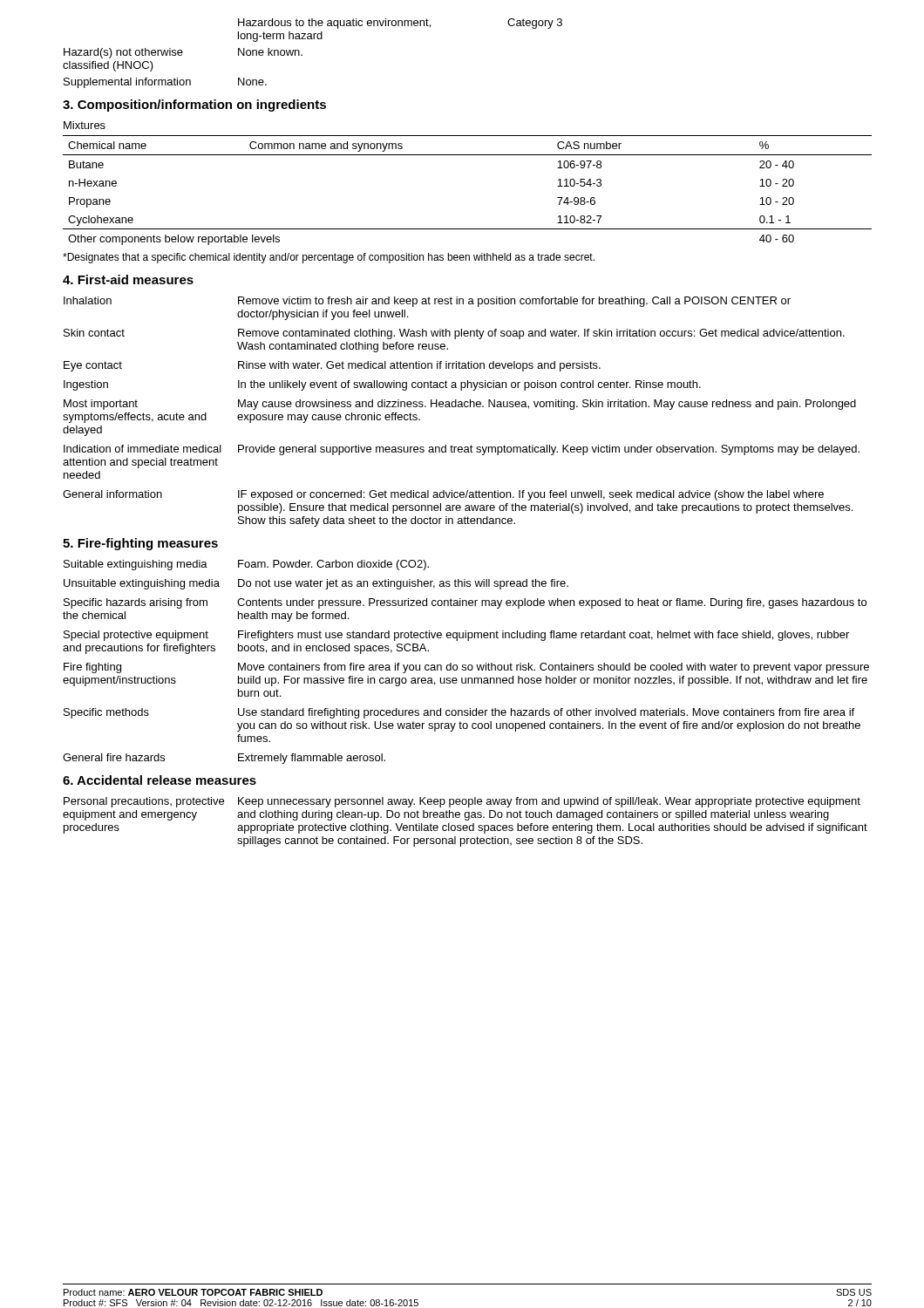Point to the block beginning "Skin contact Remove contaminated clothing. Wash with"
Screen dimensions: 1308x924
[467, 339]
